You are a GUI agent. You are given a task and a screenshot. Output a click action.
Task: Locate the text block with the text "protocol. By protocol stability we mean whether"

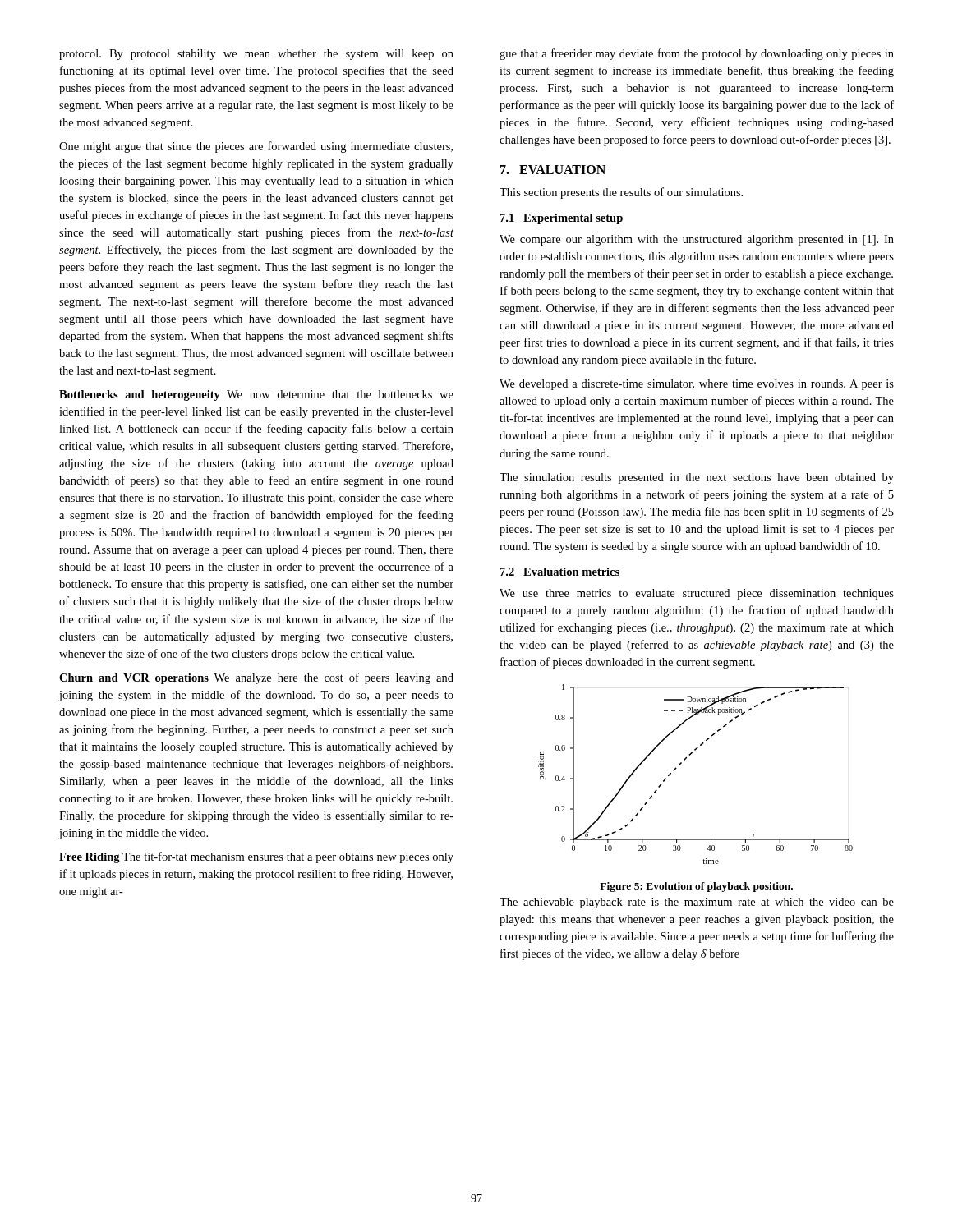point(256,473)
